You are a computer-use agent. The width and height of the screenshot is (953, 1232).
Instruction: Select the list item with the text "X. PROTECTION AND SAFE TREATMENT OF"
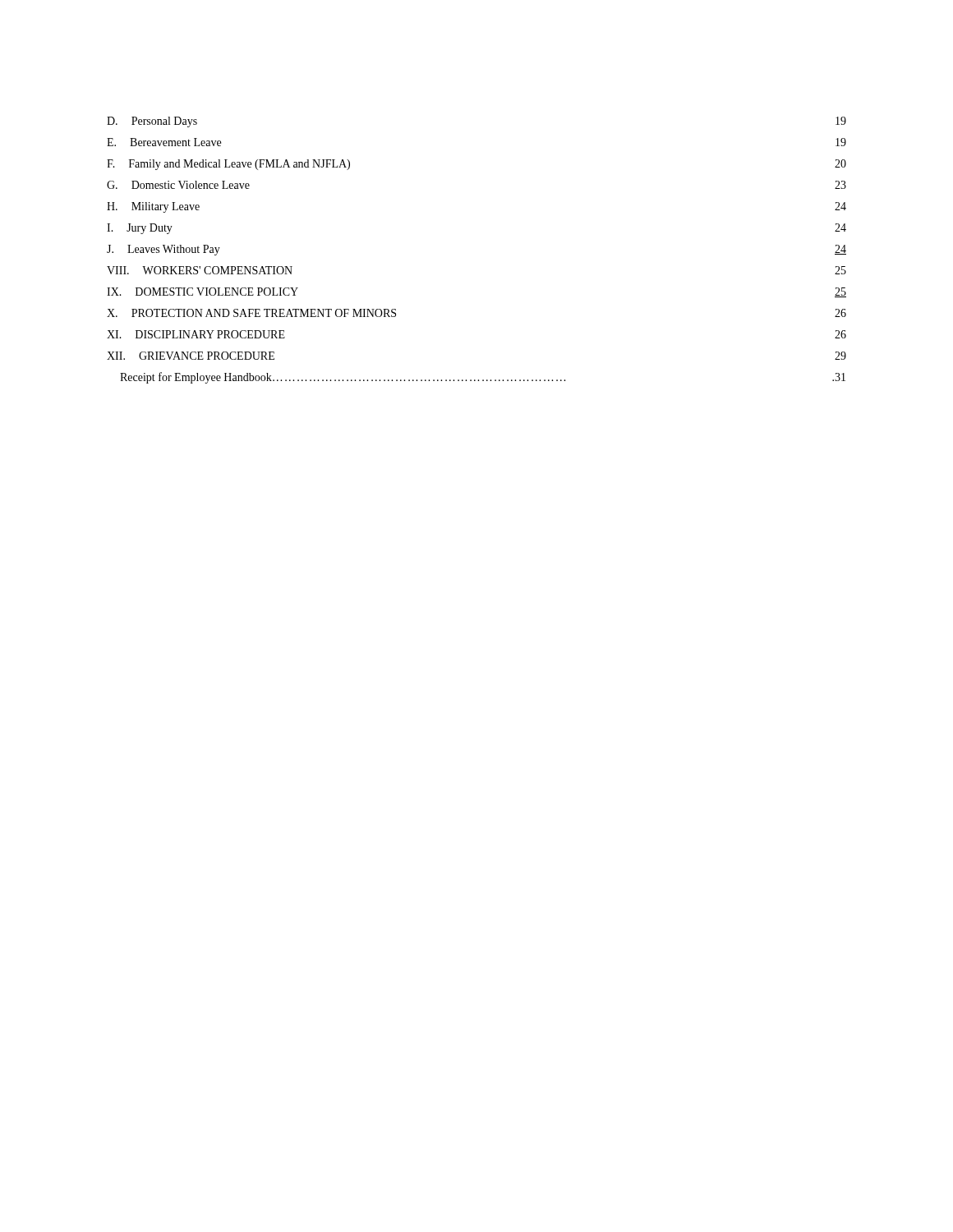click(x=272, y=313)
